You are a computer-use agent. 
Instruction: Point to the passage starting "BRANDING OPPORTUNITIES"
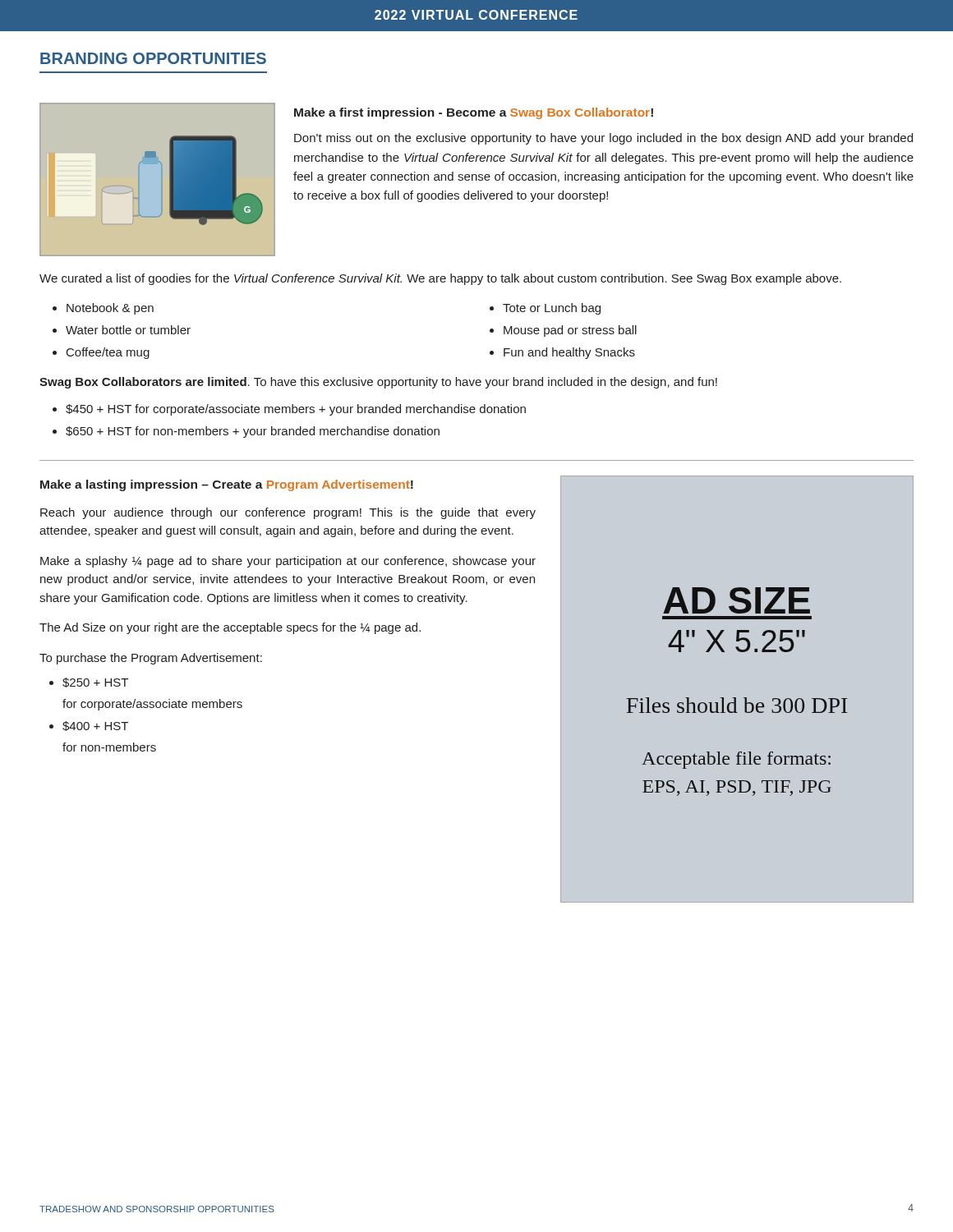(153, 61)
